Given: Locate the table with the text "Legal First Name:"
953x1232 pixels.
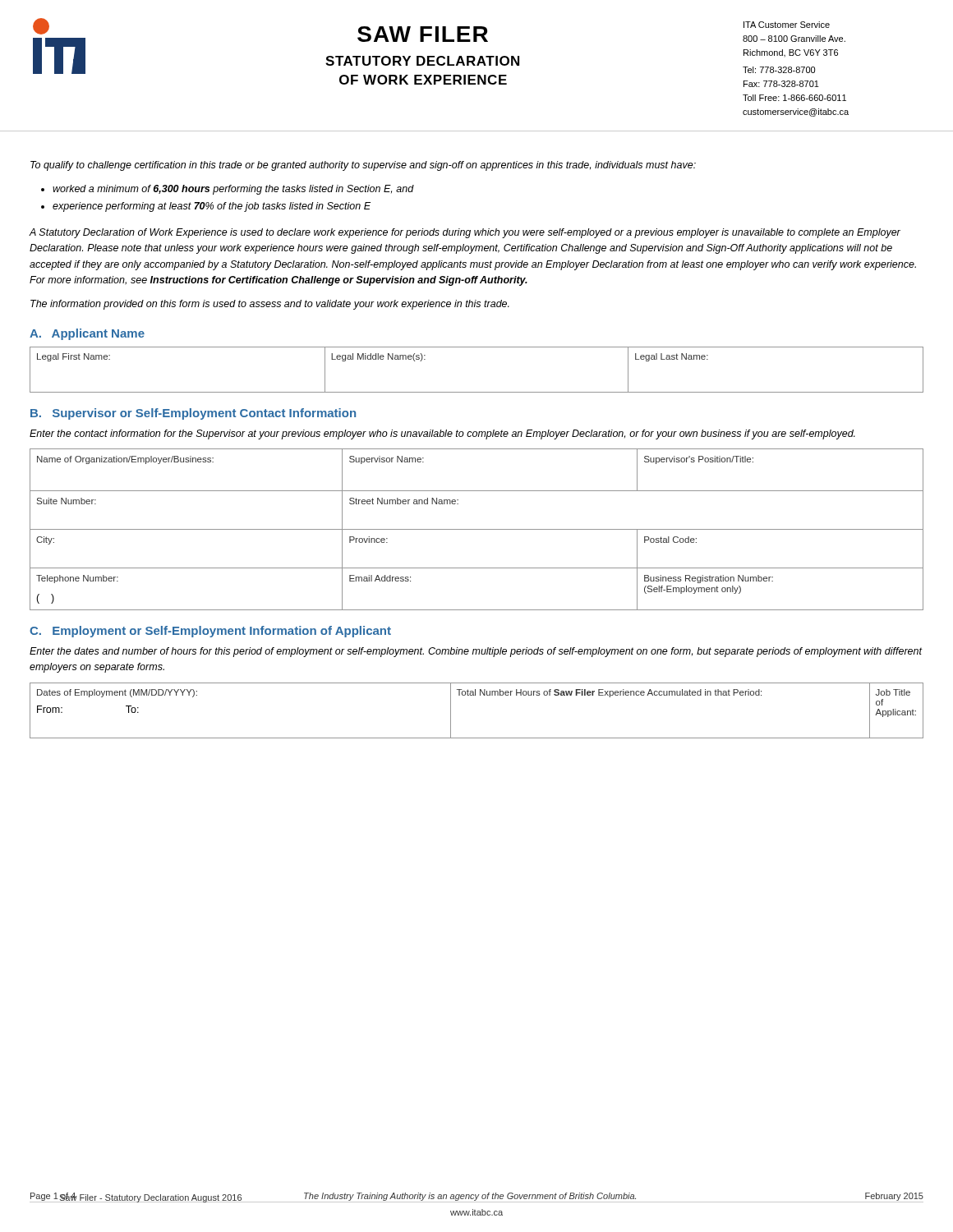Looking at the screenshot, I should pos(476,369).
